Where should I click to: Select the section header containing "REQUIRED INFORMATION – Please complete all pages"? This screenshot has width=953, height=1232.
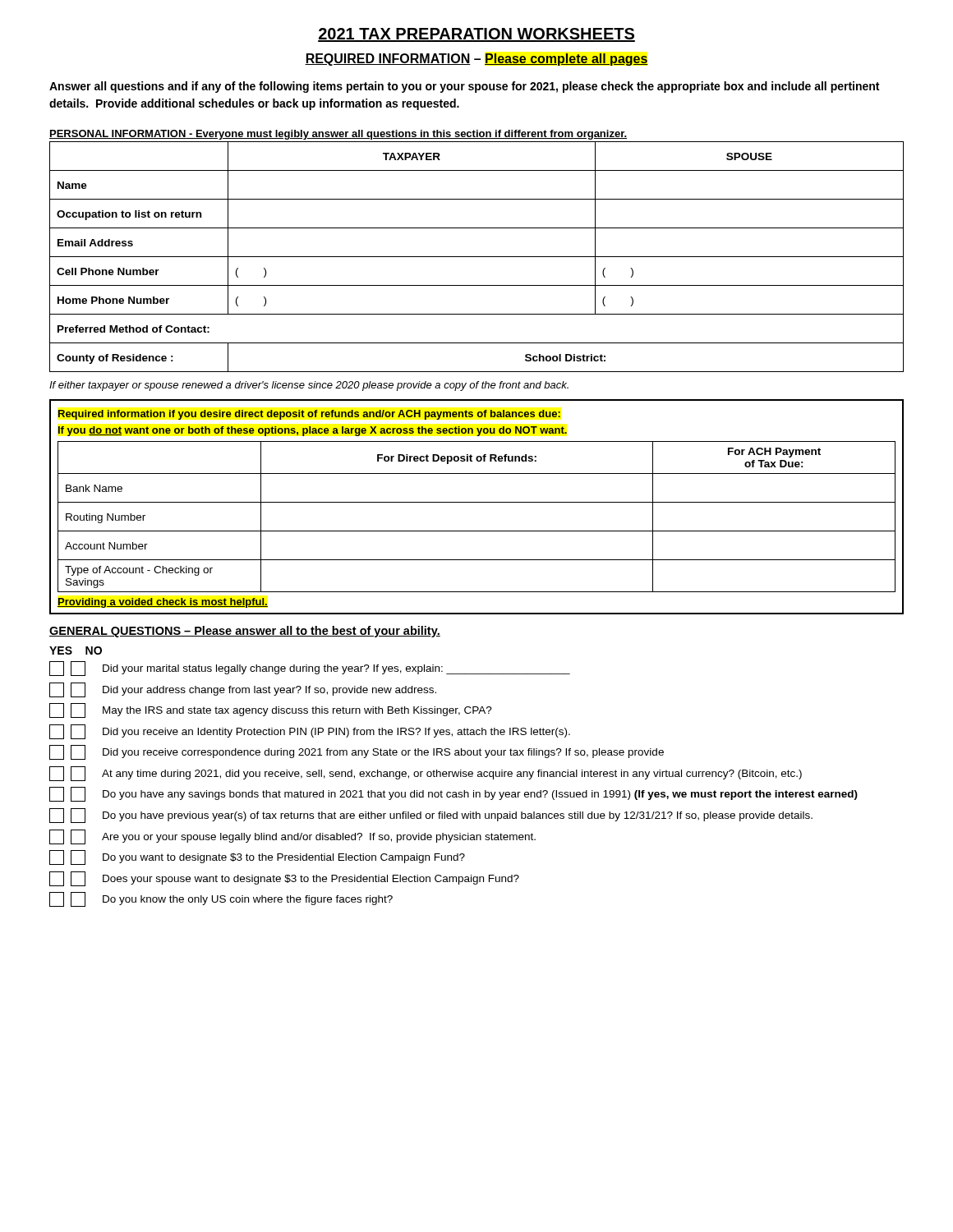tap(476, 59)
